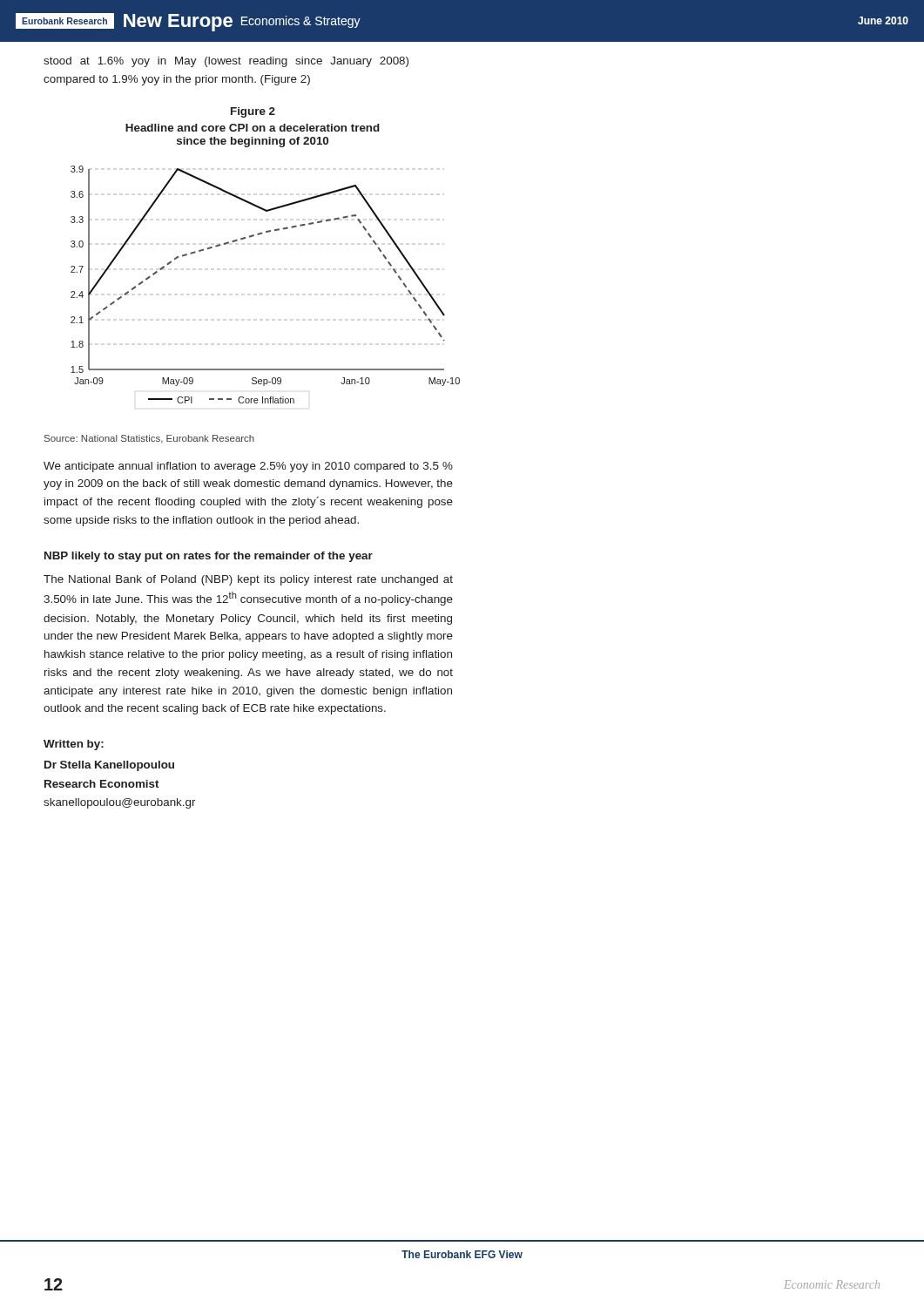Locate the text with the text "Written by:"
Viewport: 924px width, 1307px height.
(74, 744)
